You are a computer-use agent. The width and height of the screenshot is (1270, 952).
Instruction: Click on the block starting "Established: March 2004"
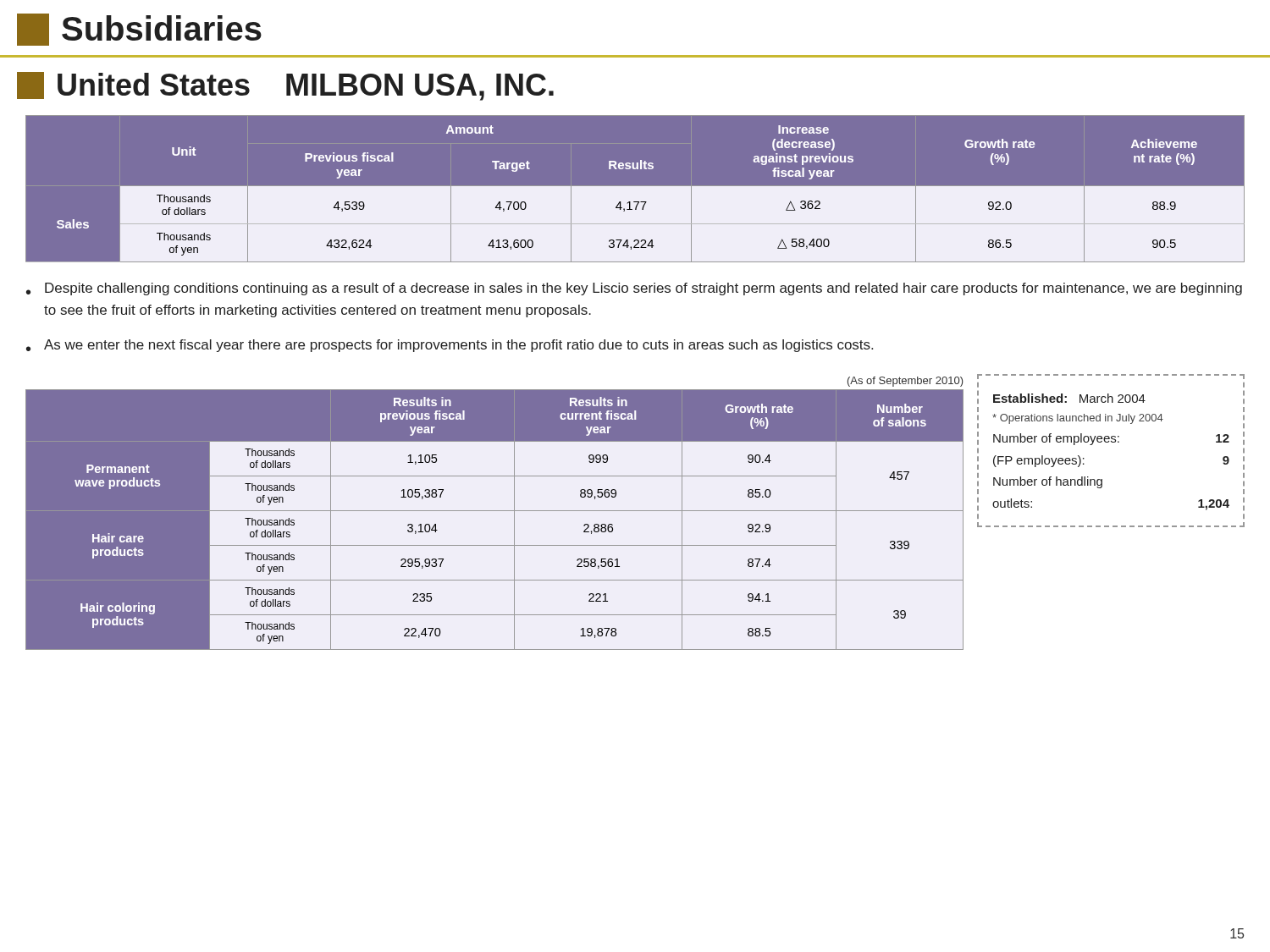(1111, 451)
